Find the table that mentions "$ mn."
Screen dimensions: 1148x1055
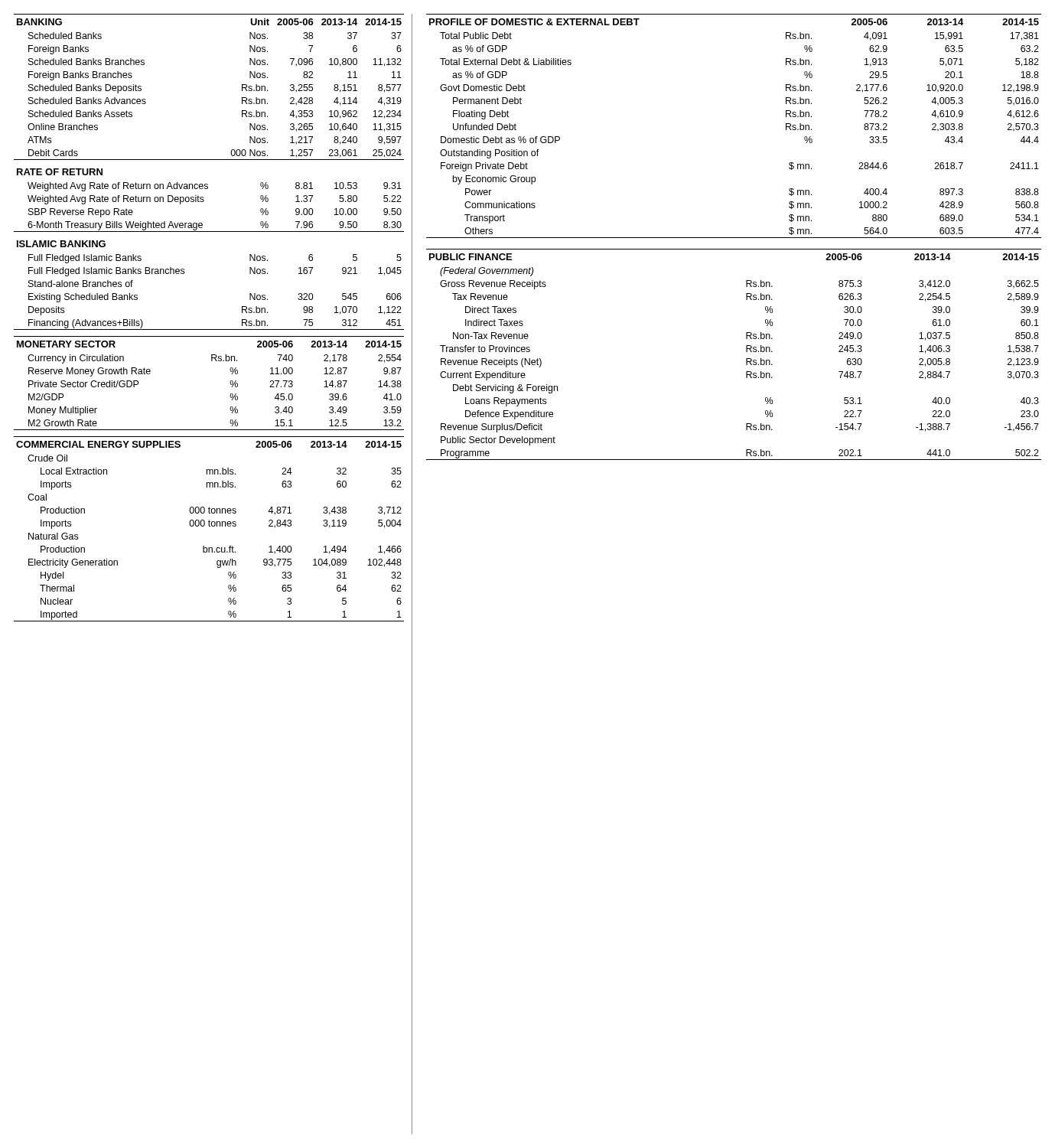(734, 126)
